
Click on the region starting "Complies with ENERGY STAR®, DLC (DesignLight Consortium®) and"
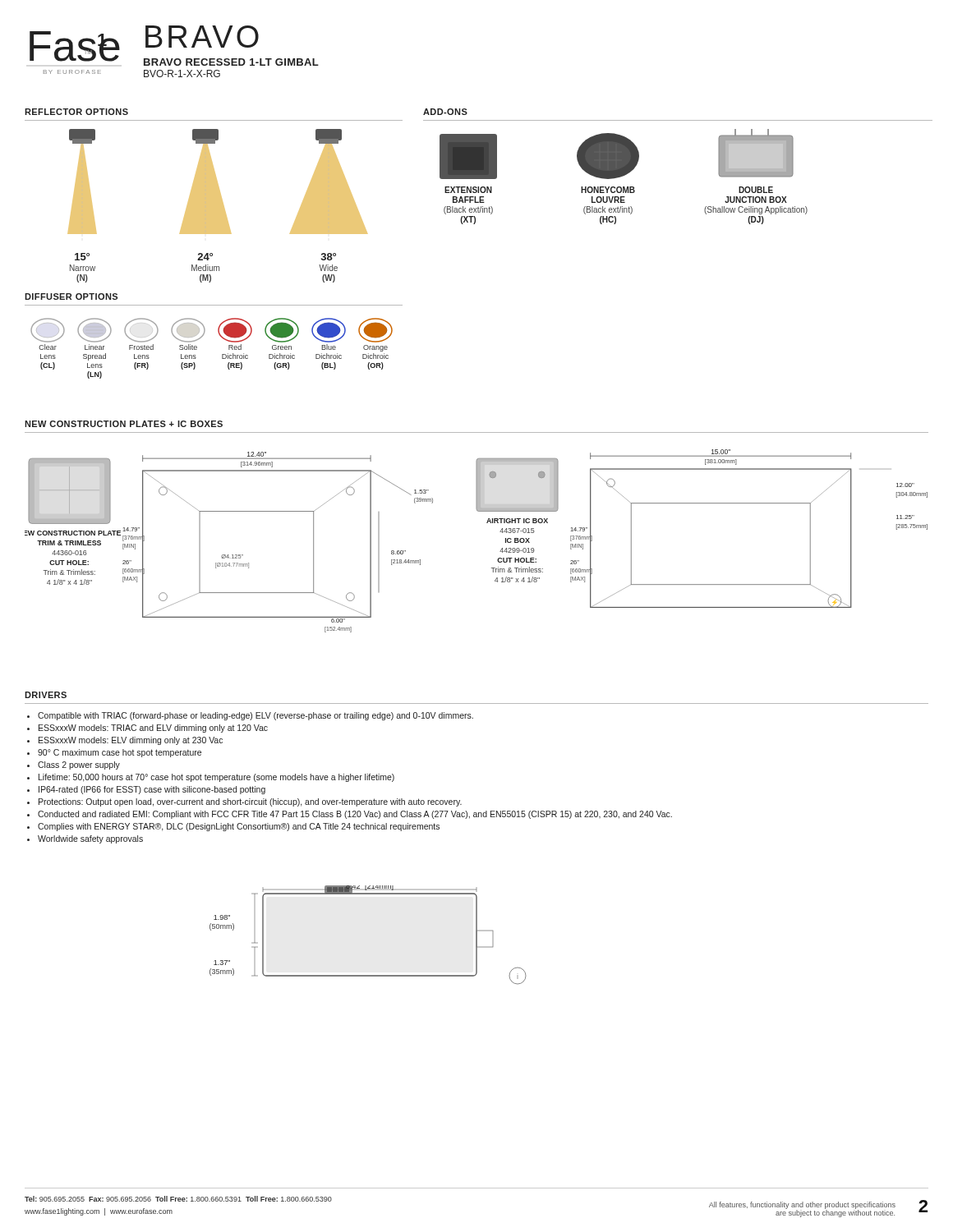click(x=239, y=826)
